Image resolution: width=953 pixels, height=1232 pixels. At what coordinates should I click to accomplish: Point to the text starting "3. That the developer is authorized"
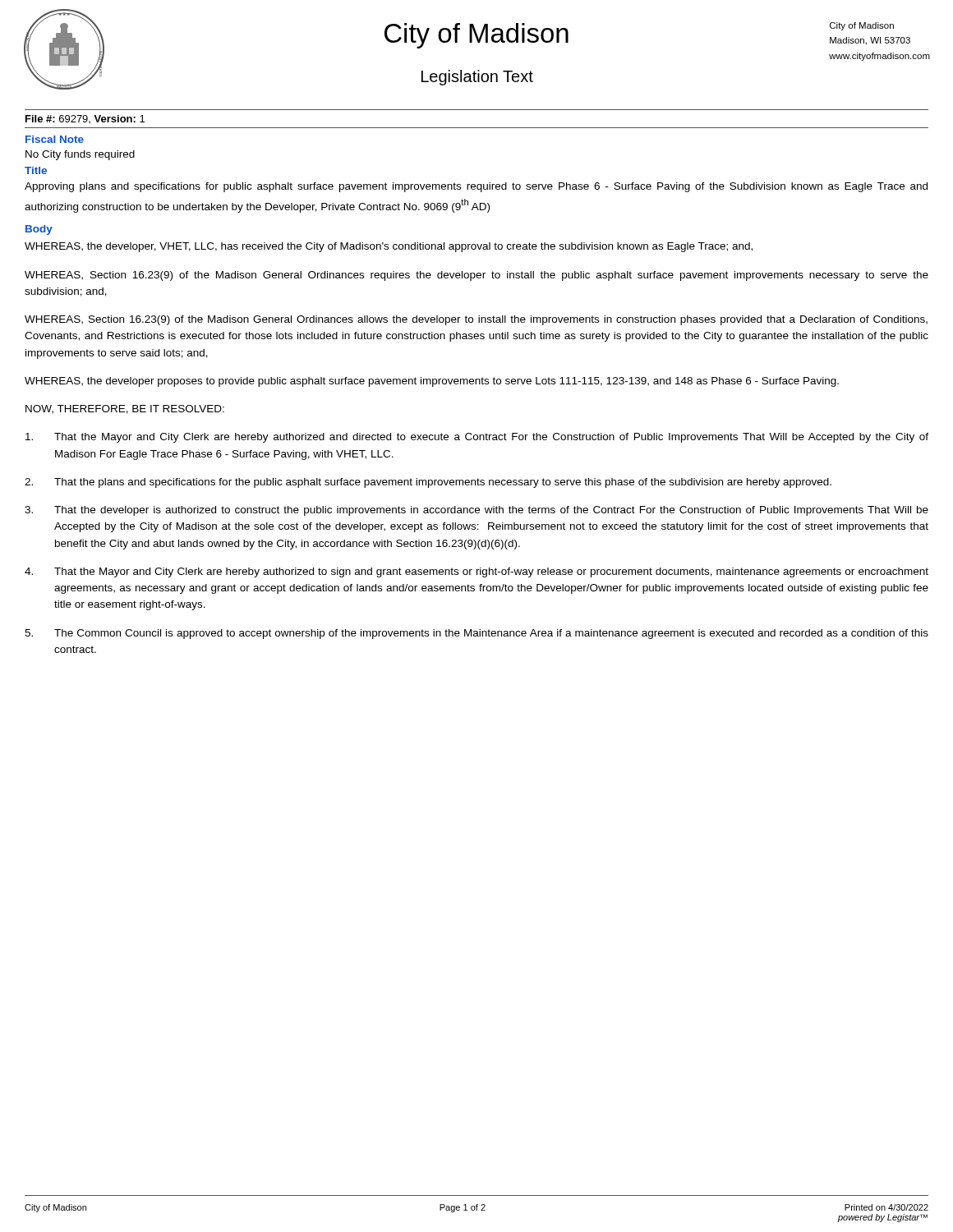point(476,527)
